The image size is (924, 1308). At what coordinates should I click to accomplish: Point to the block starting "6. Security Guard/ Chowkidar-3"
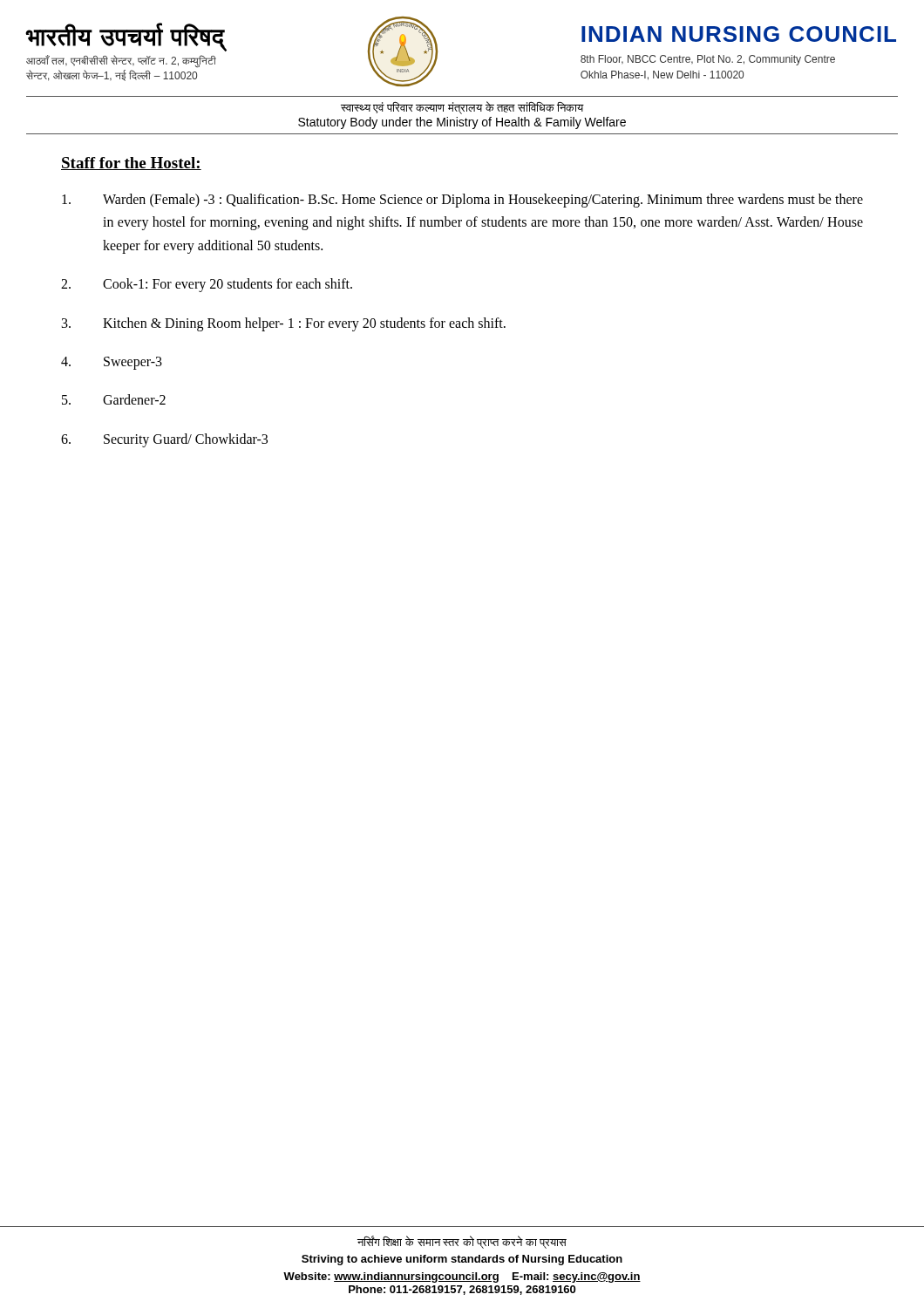click(164, 440)
